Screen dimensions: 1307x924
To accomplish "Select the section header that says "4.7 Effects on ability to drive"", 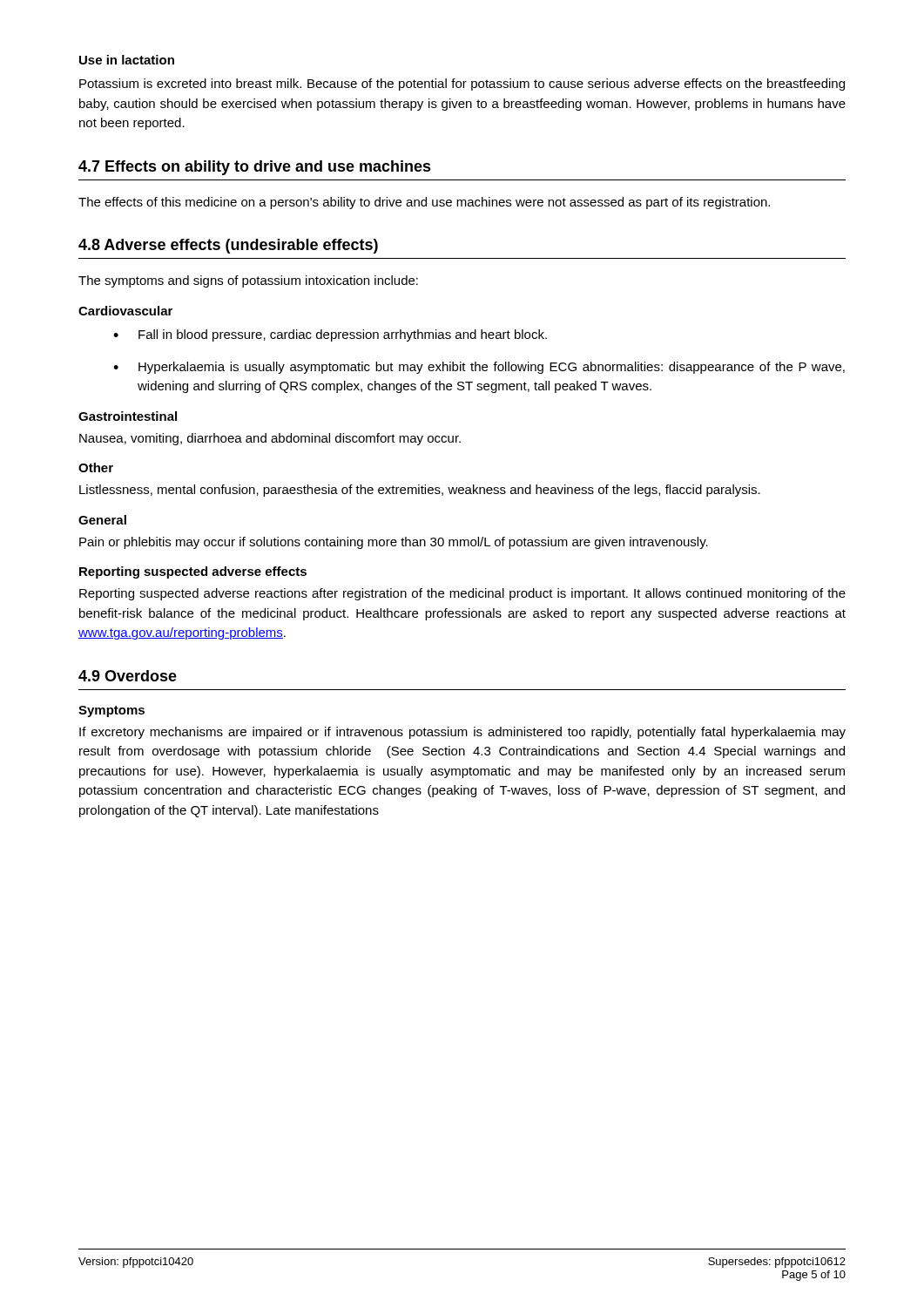I will [x=255, y=166].
